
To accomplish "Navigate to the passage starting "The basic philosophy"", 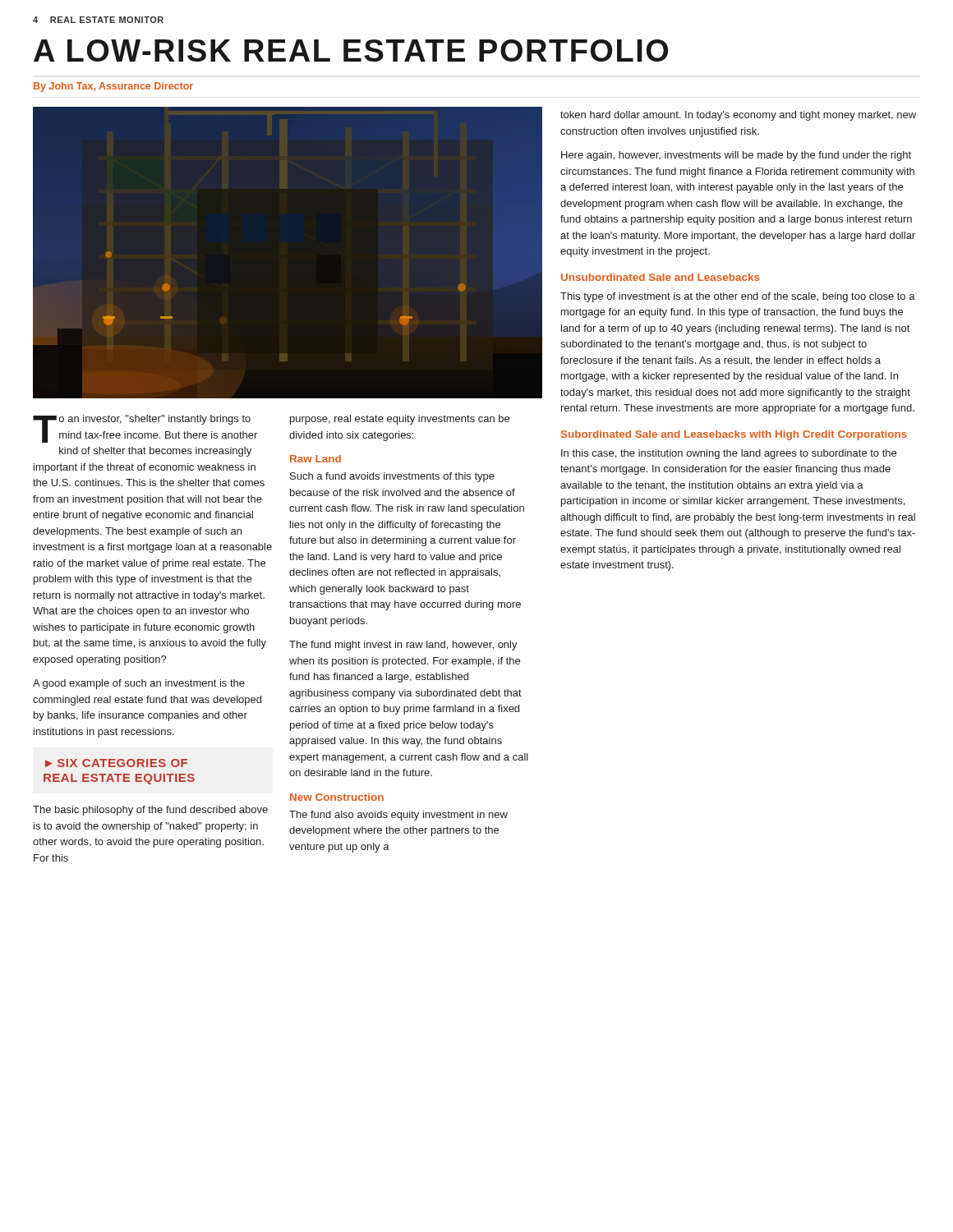I will (x=153, y=834).
